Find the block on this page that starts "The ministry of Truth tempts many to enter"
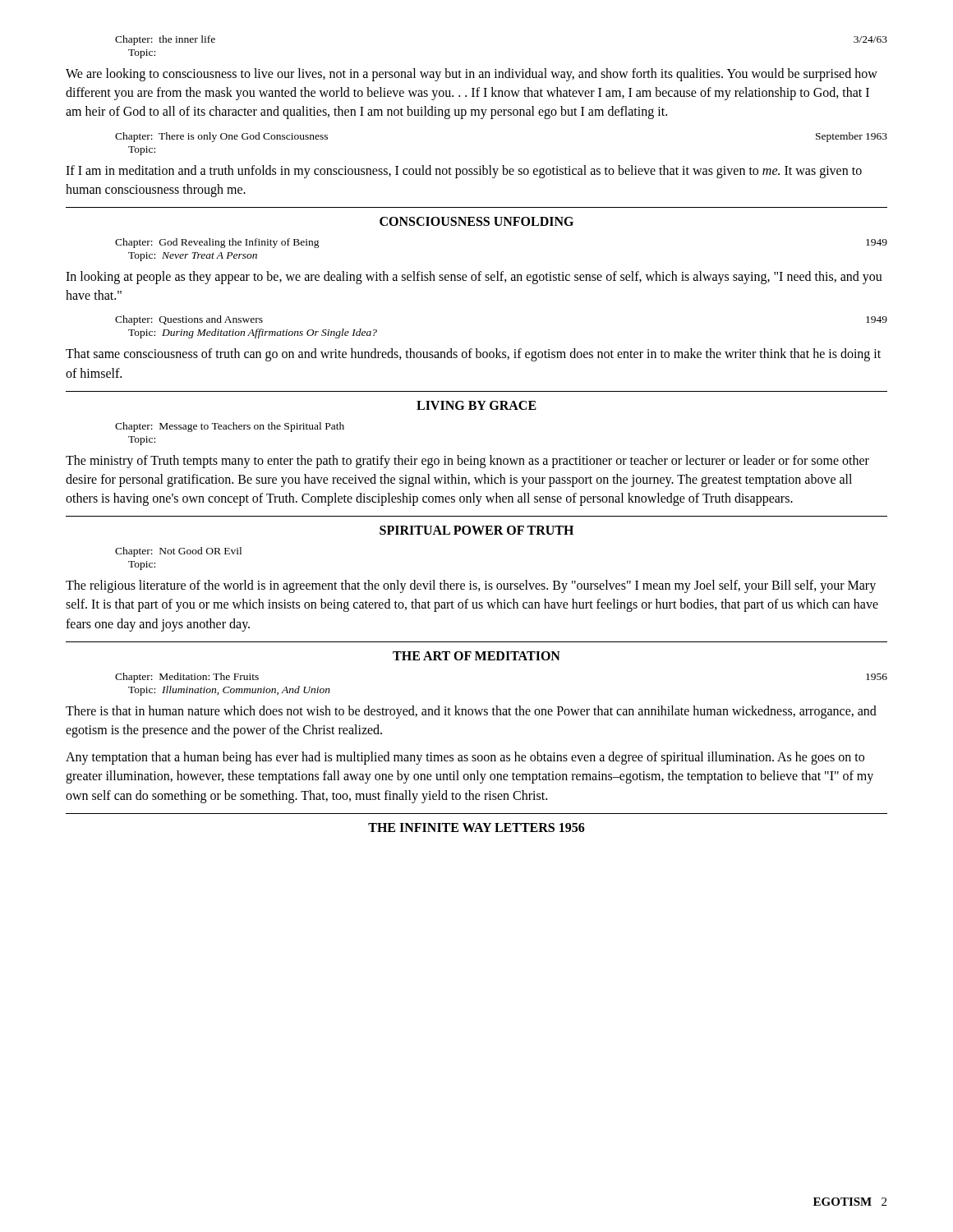Viewport: 953px width, 1232px height. click(x=467, y=479)
